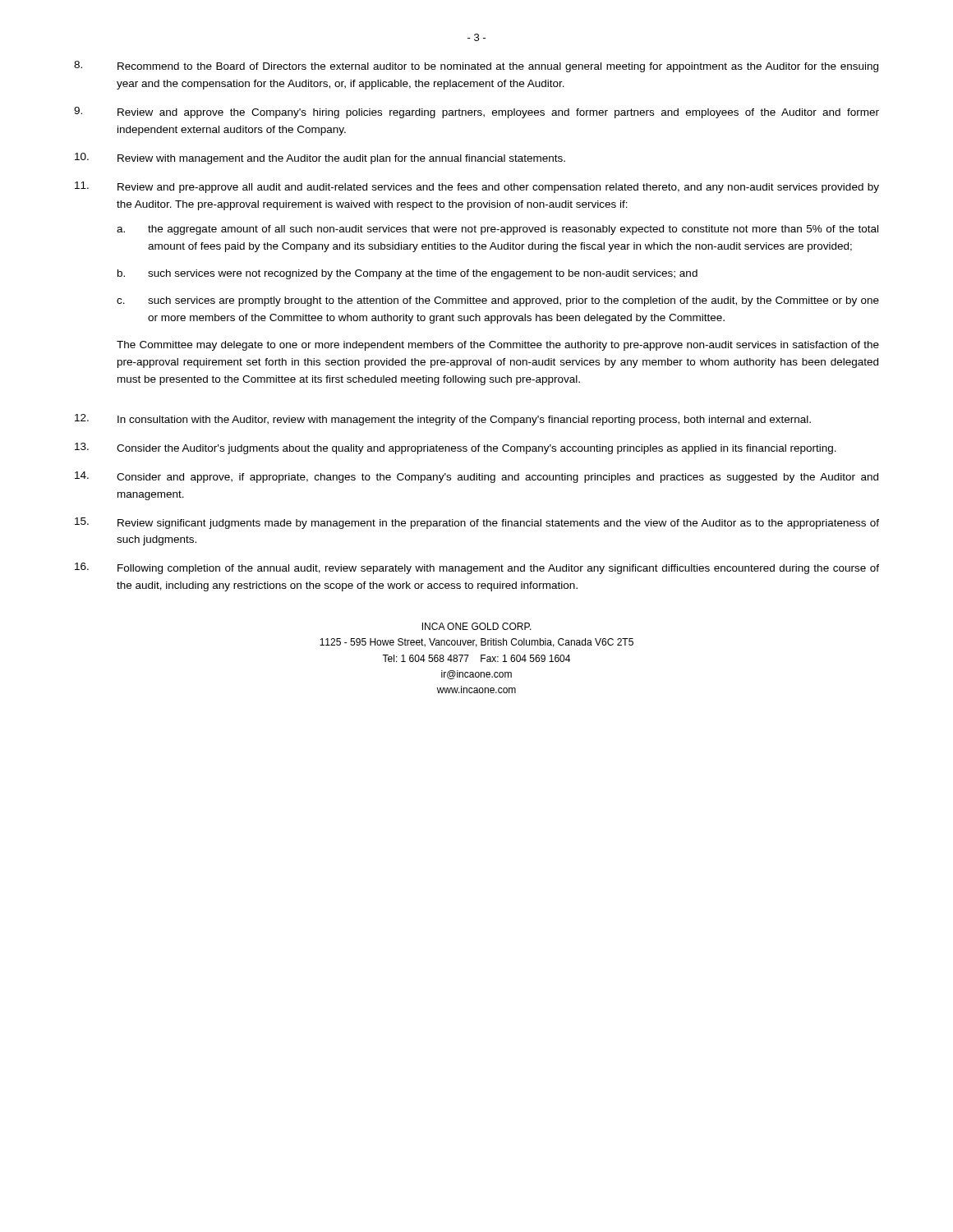The height and width of the screenshot is (1232, 953).
Task: Find the element starting "13. Consider the Auditor's judgments about the"
Action: pyautogui.click(x=476, y=449)
